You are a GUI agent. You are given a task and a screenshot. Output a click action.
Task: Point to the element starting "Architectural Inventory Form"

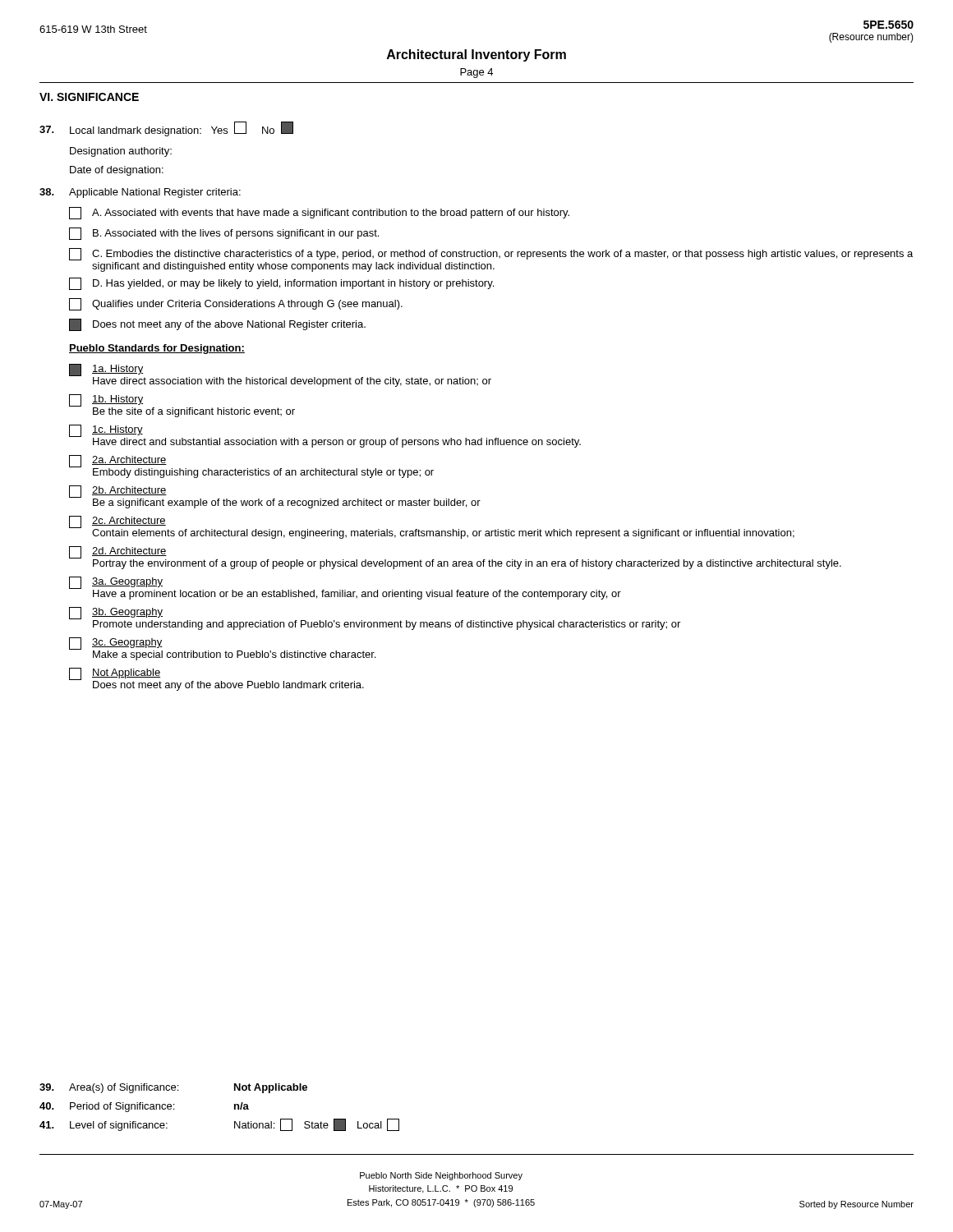pos(476,55)
